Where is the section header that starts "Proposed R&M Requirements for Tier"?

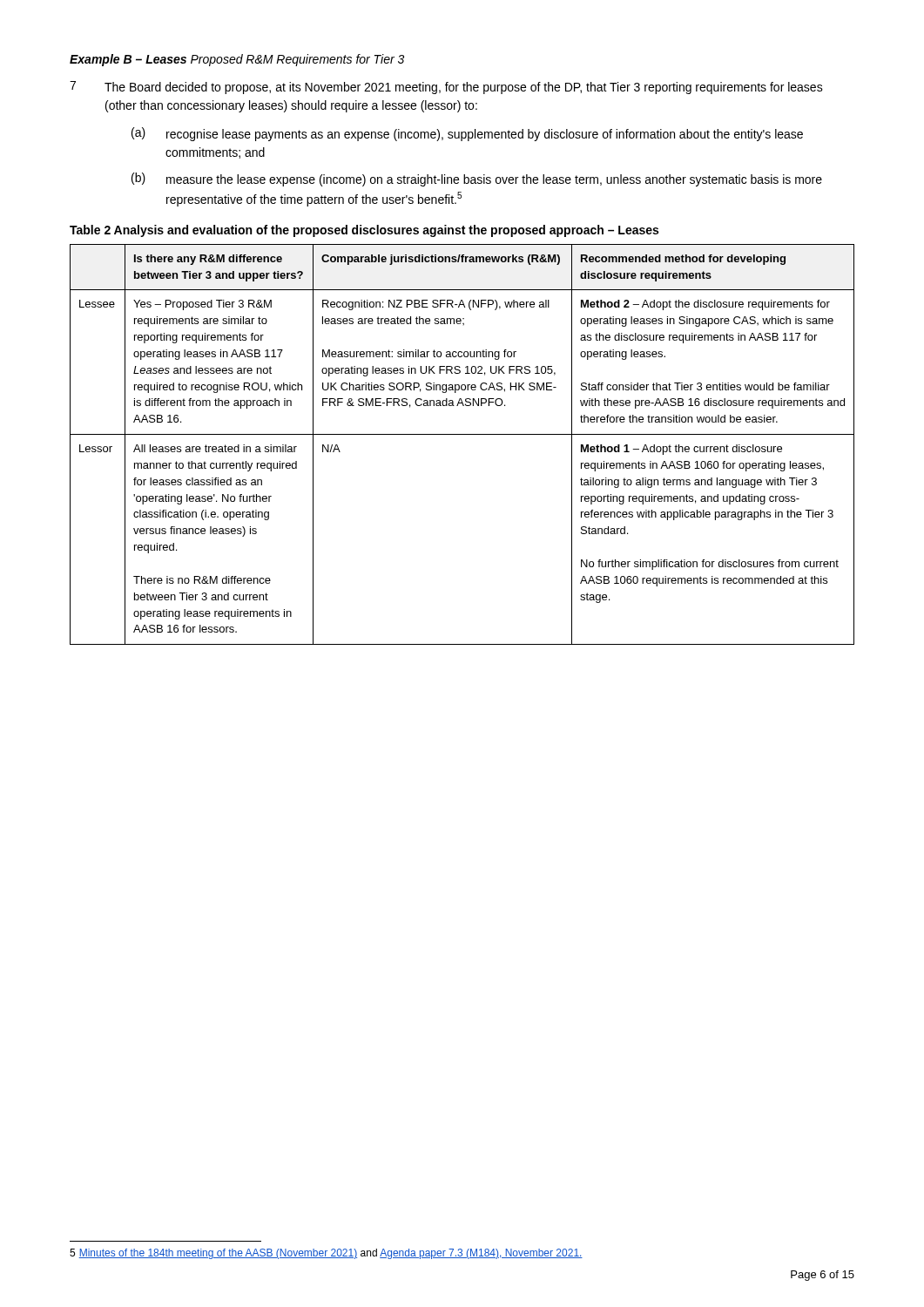(x=297, y=59)
